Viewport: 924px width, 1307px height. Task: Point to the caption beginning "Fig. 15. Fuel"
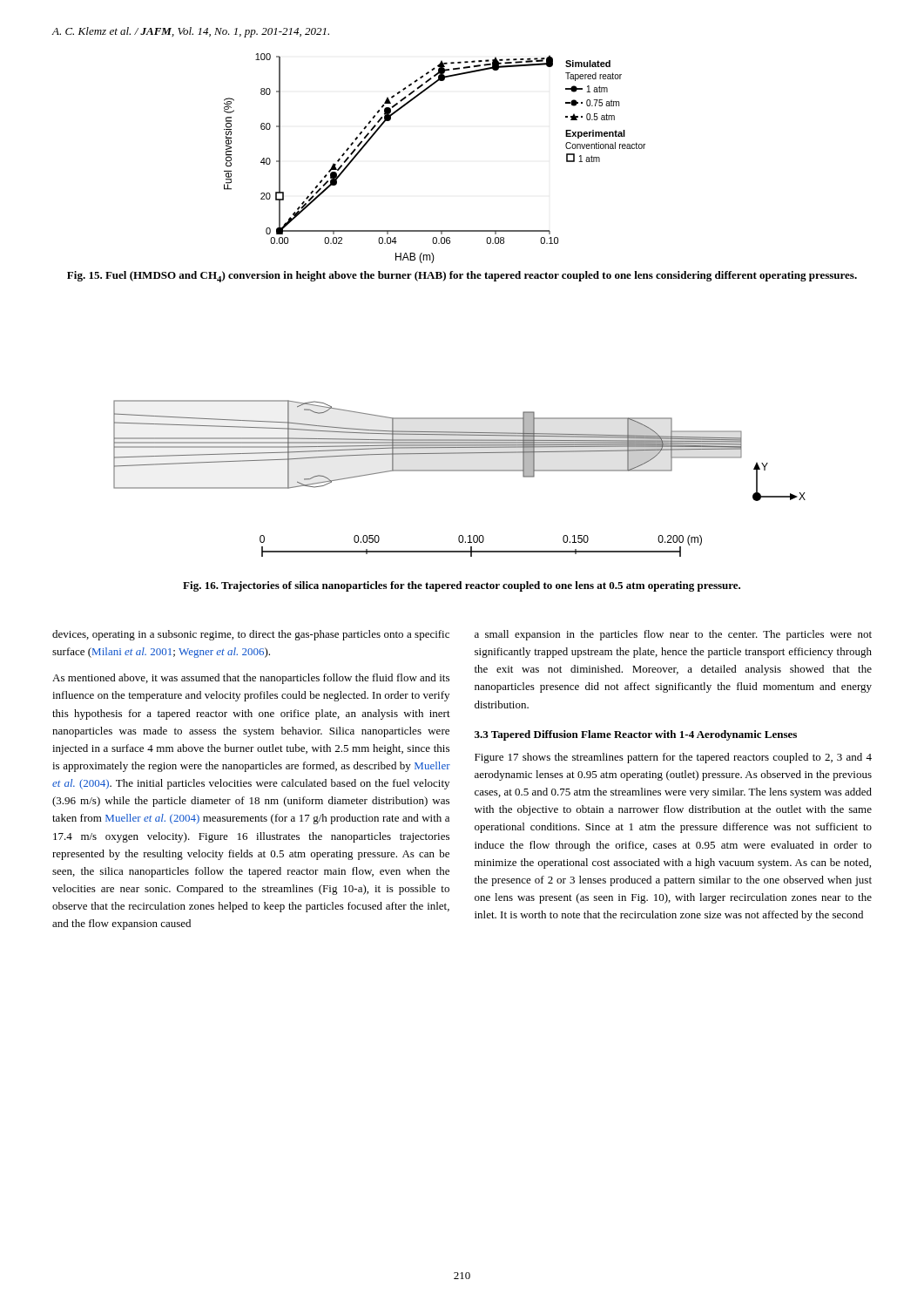(x=462, y=276)
